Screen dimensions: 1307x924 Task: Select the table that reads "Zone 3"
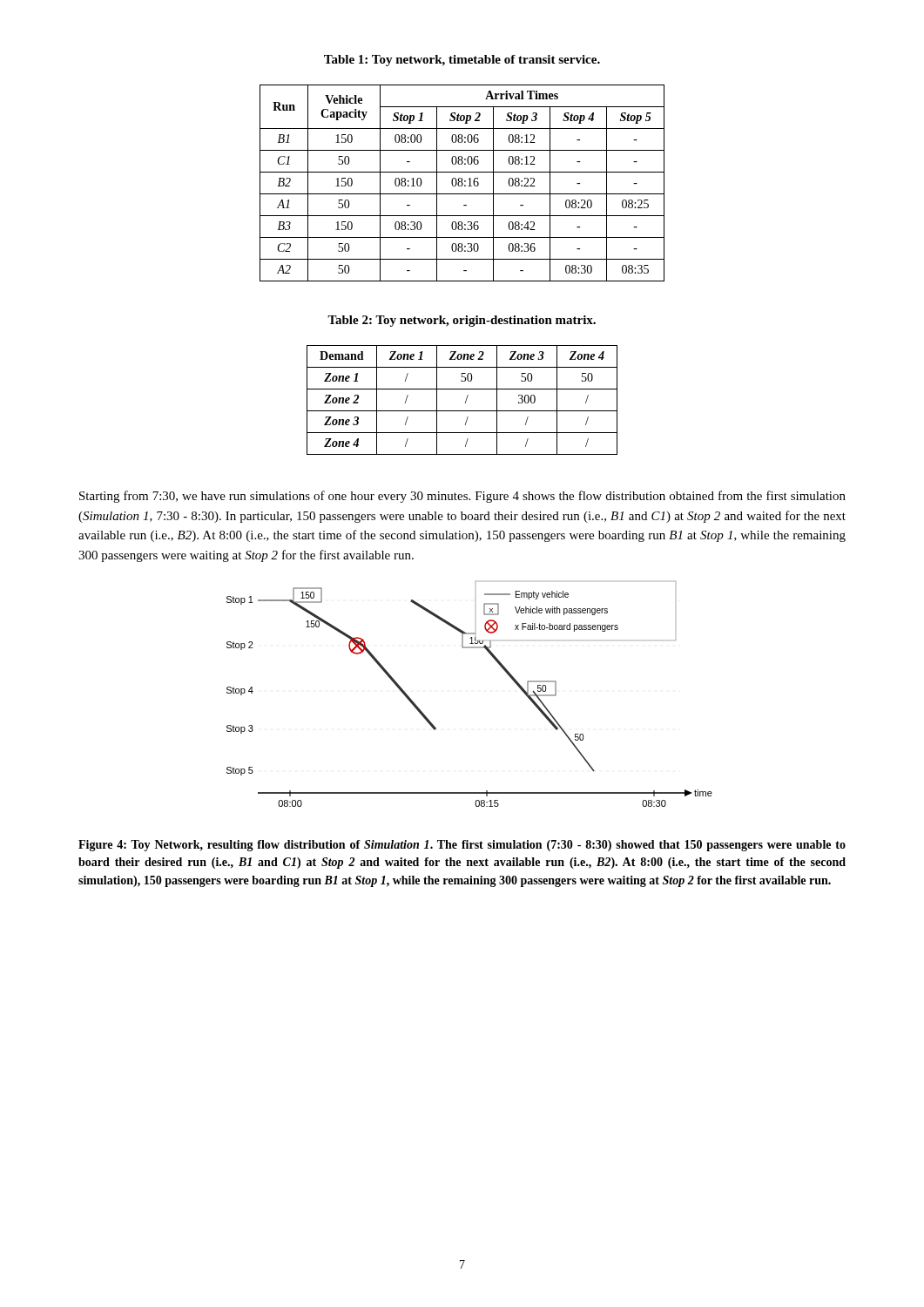[x=462, y=400]
